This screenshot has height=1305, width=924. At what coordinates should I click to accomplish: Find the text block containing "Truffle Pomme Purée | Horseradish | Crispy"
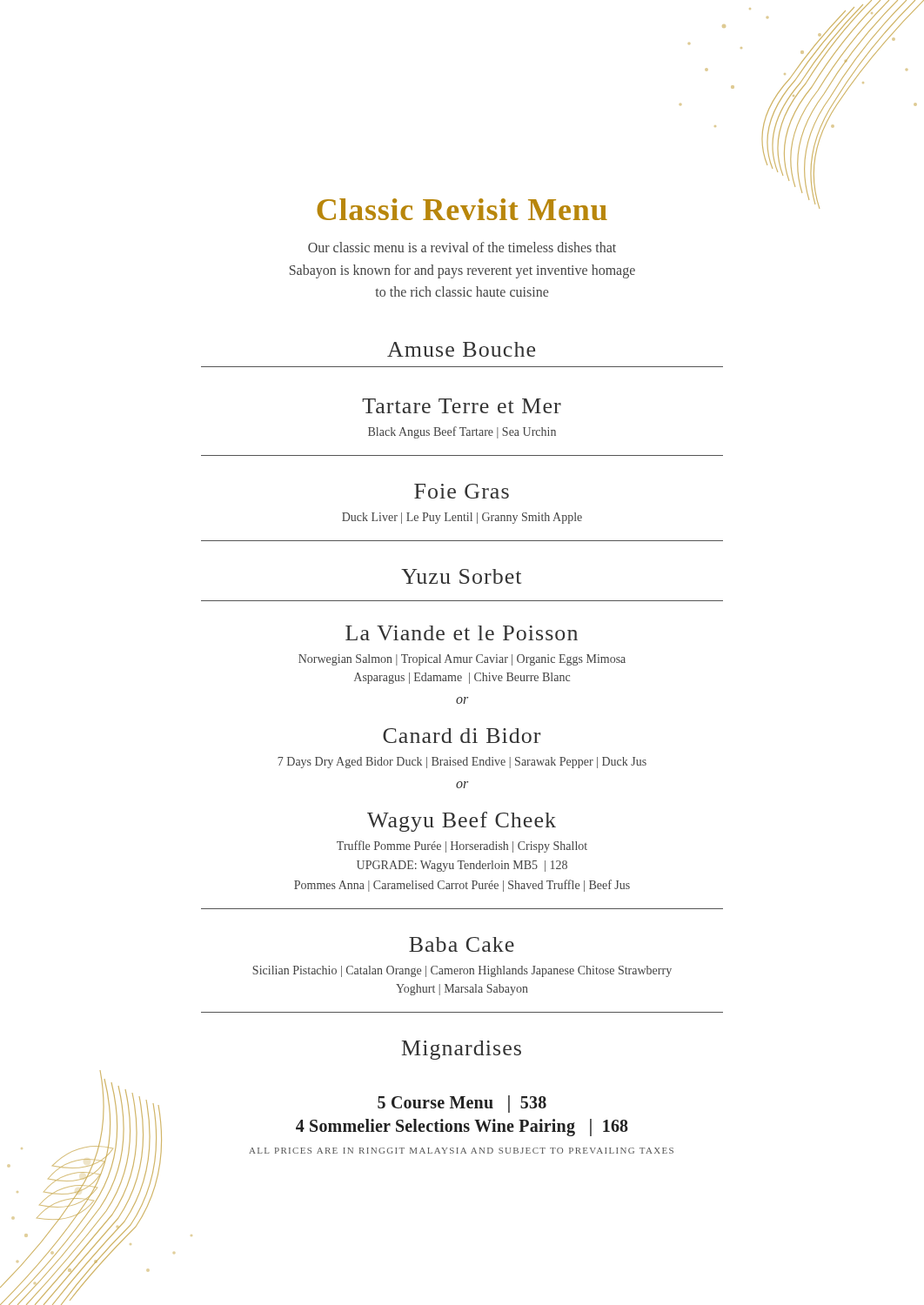[x=462, y=865]
